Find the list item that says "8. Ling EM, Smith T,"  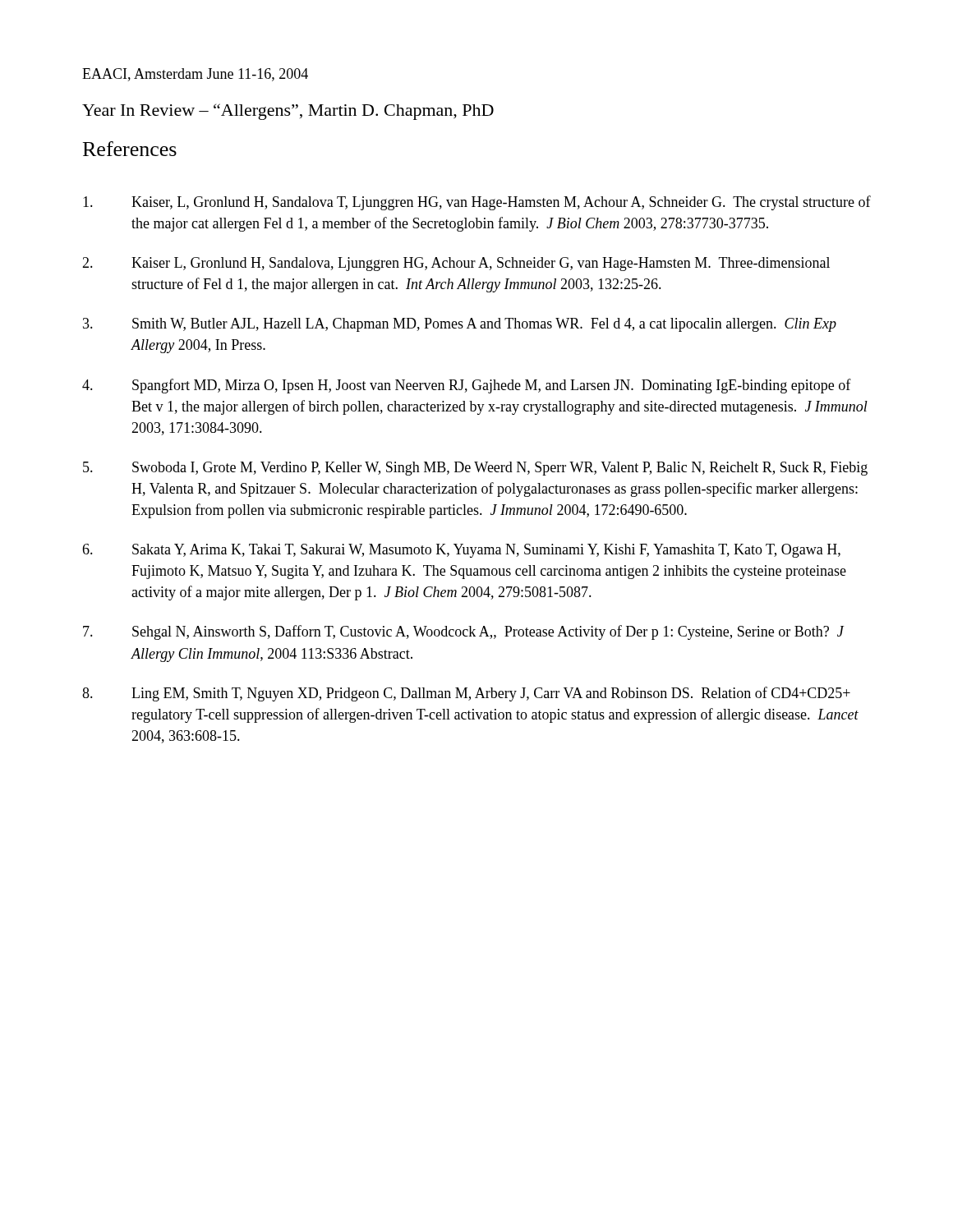coord(476,714)
